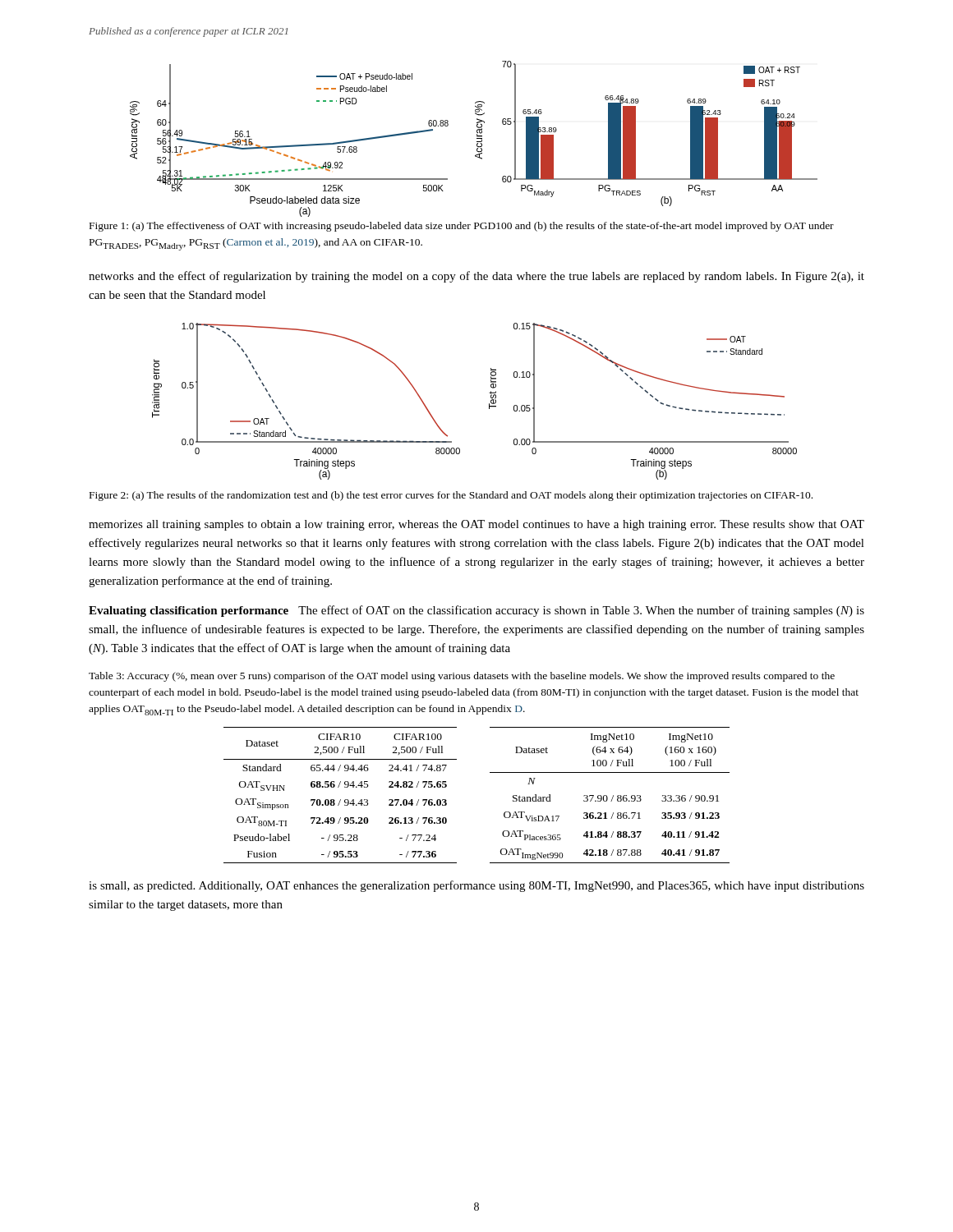Screen dimensions: 1232x953
Task: Select the caption with the text "Table 3: Accuracy"
Action: tap(474, 693)
